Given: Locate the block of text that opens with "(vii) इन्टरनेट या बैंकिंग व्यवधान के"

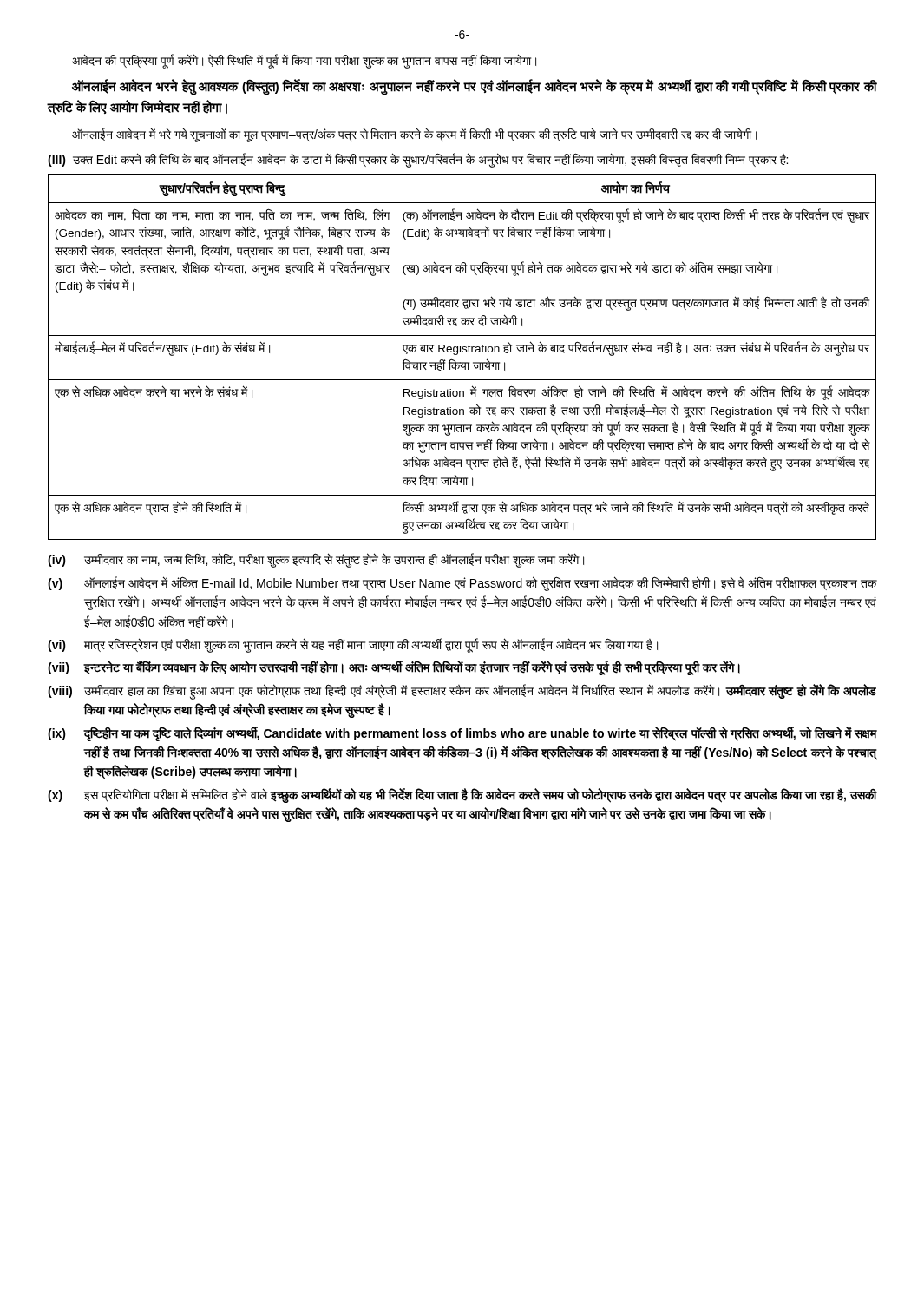Looking at the screenshot, I should pyautogui.click(x=462, y=668).
